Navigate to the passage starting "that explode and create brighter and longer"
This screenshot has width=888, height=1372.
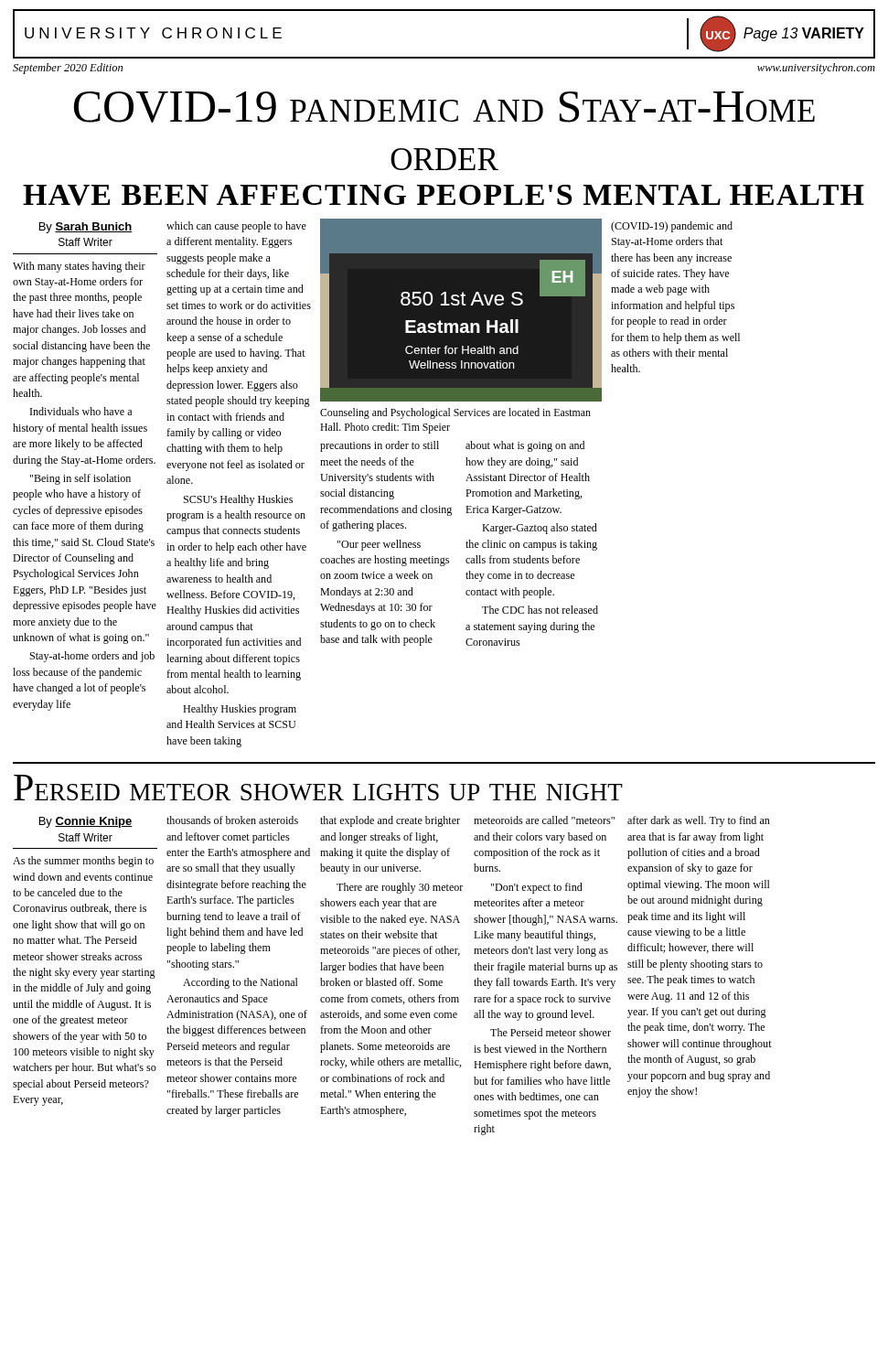pyautogui.click(x=392, y=966)
